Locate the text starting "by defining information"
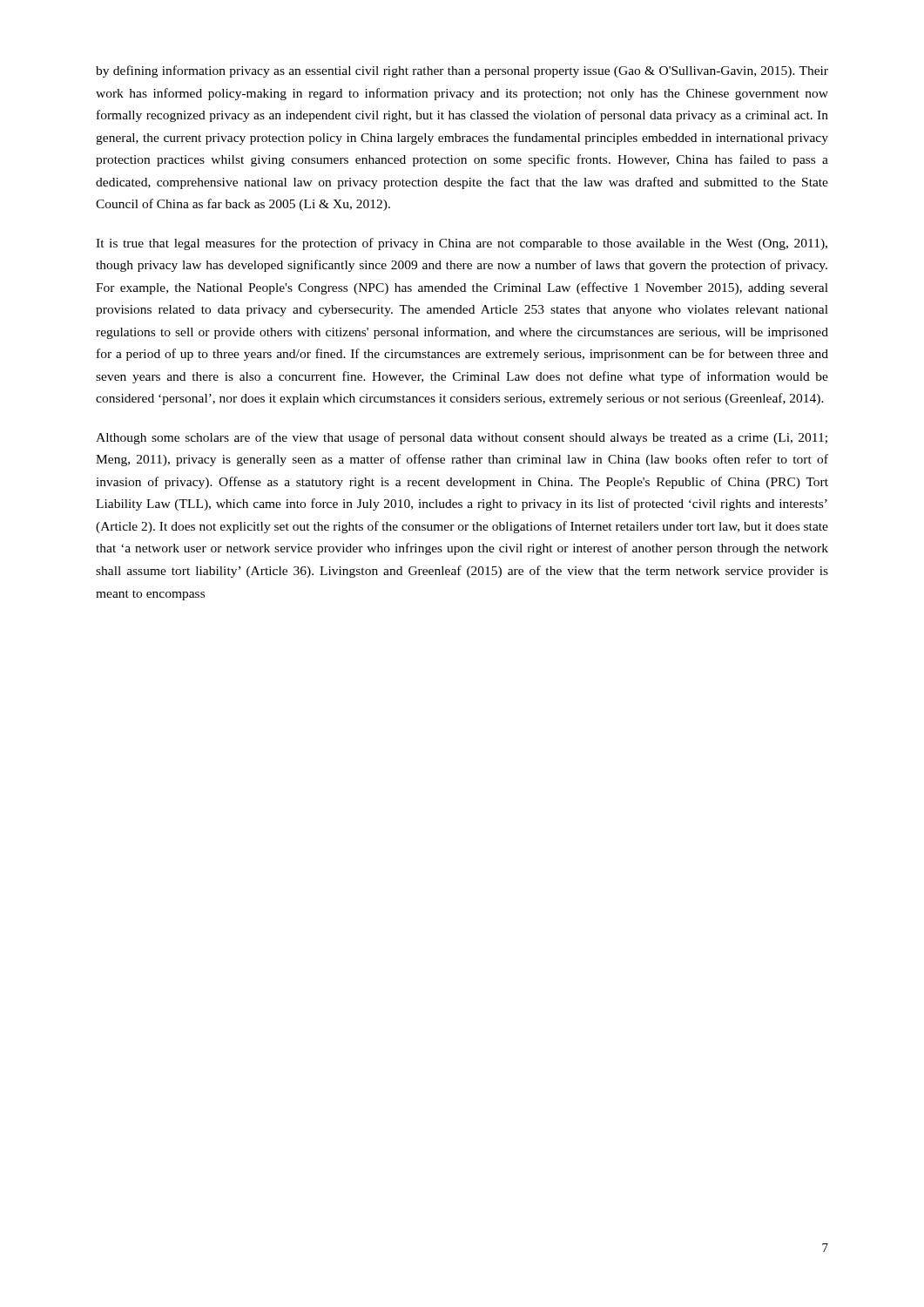 tap(462, 137)
